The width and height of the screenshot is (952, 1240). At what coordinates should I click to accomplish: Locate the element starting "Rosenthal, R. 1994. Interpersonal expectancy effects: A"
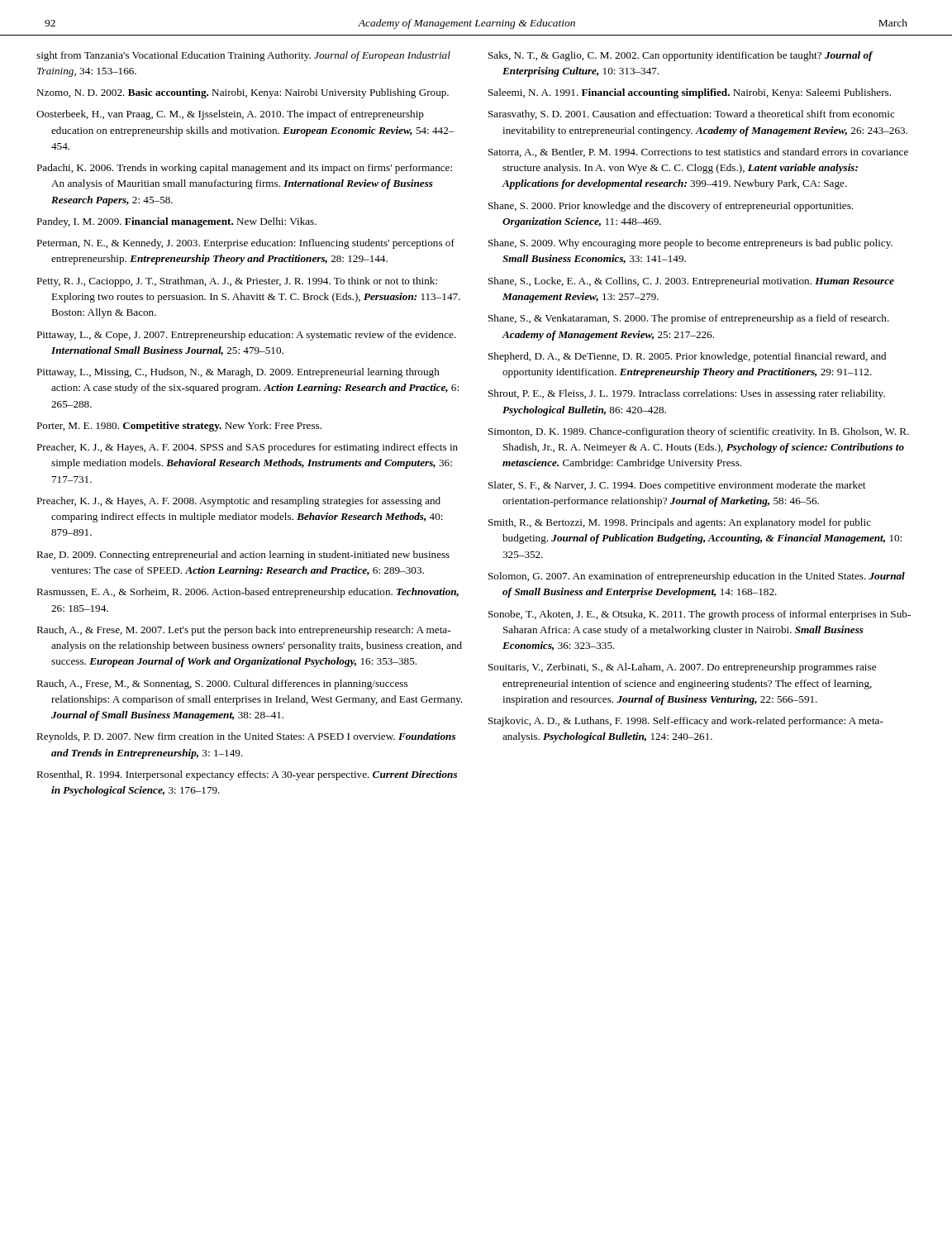tap(247, 782)
